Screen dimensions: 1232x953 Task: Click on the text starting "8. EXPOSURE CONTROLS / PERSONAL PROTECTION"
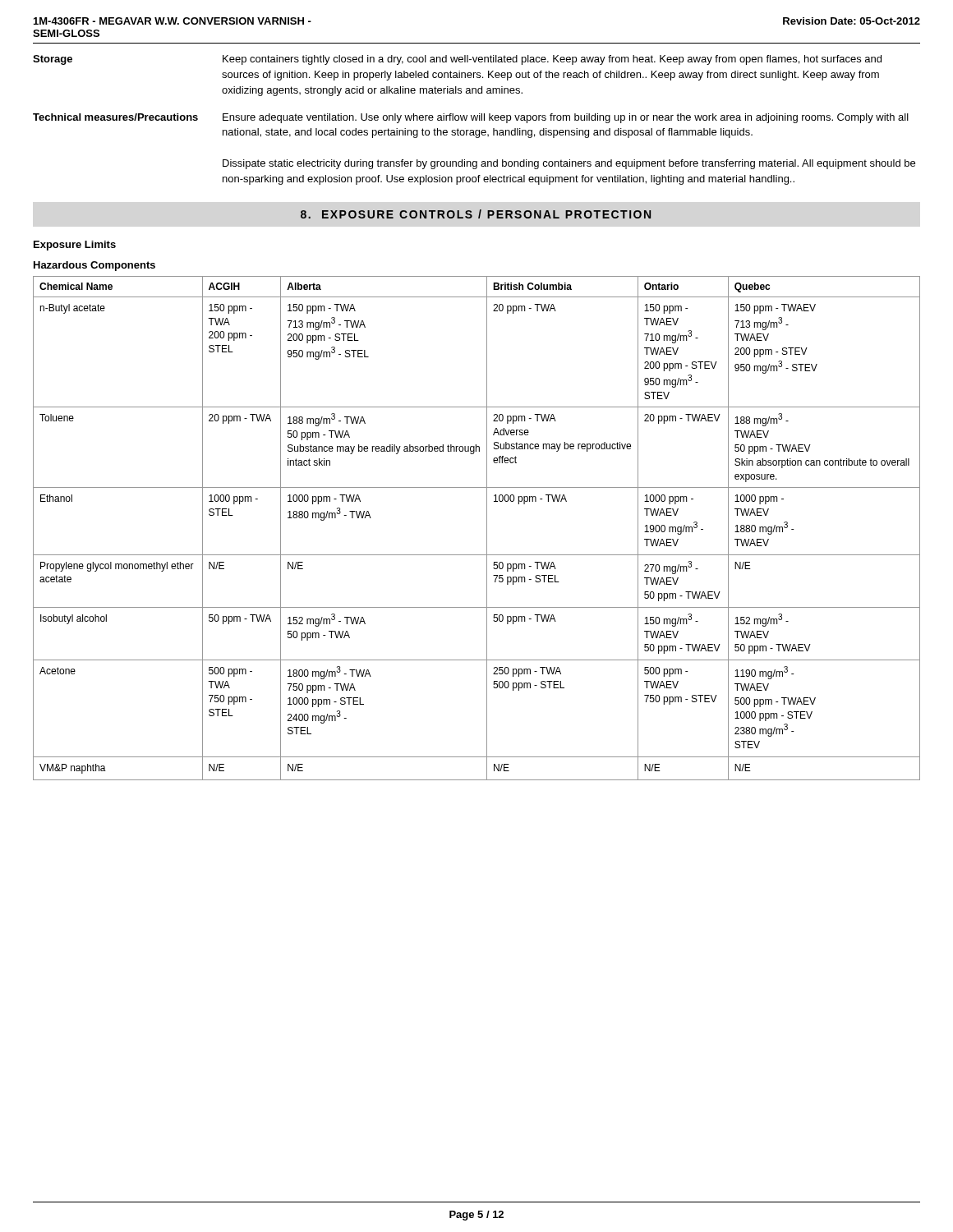click(476, 214)
